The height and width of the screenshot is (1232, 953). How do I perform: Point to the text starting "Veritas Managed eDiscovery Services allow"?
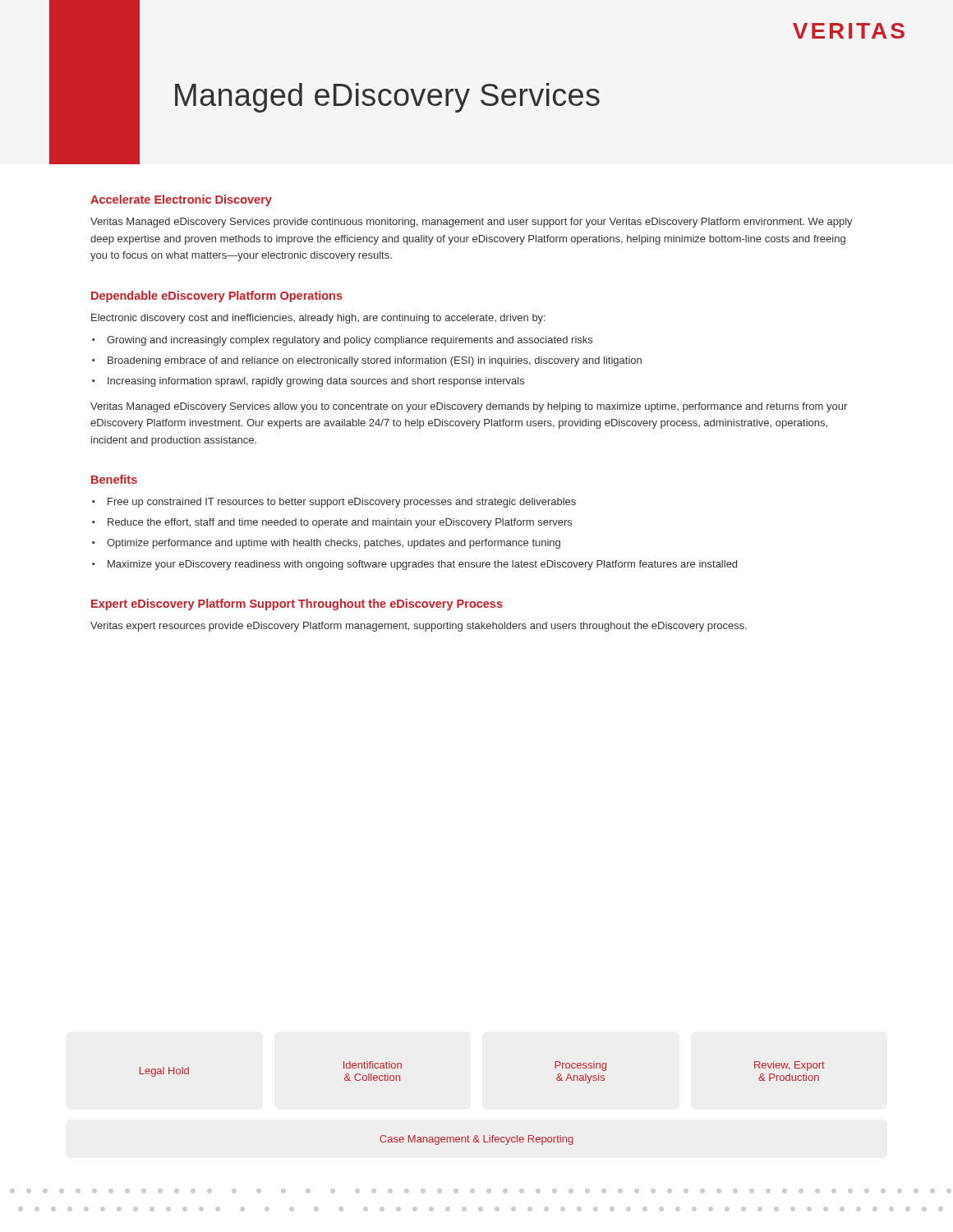click(x=469, y=423)
